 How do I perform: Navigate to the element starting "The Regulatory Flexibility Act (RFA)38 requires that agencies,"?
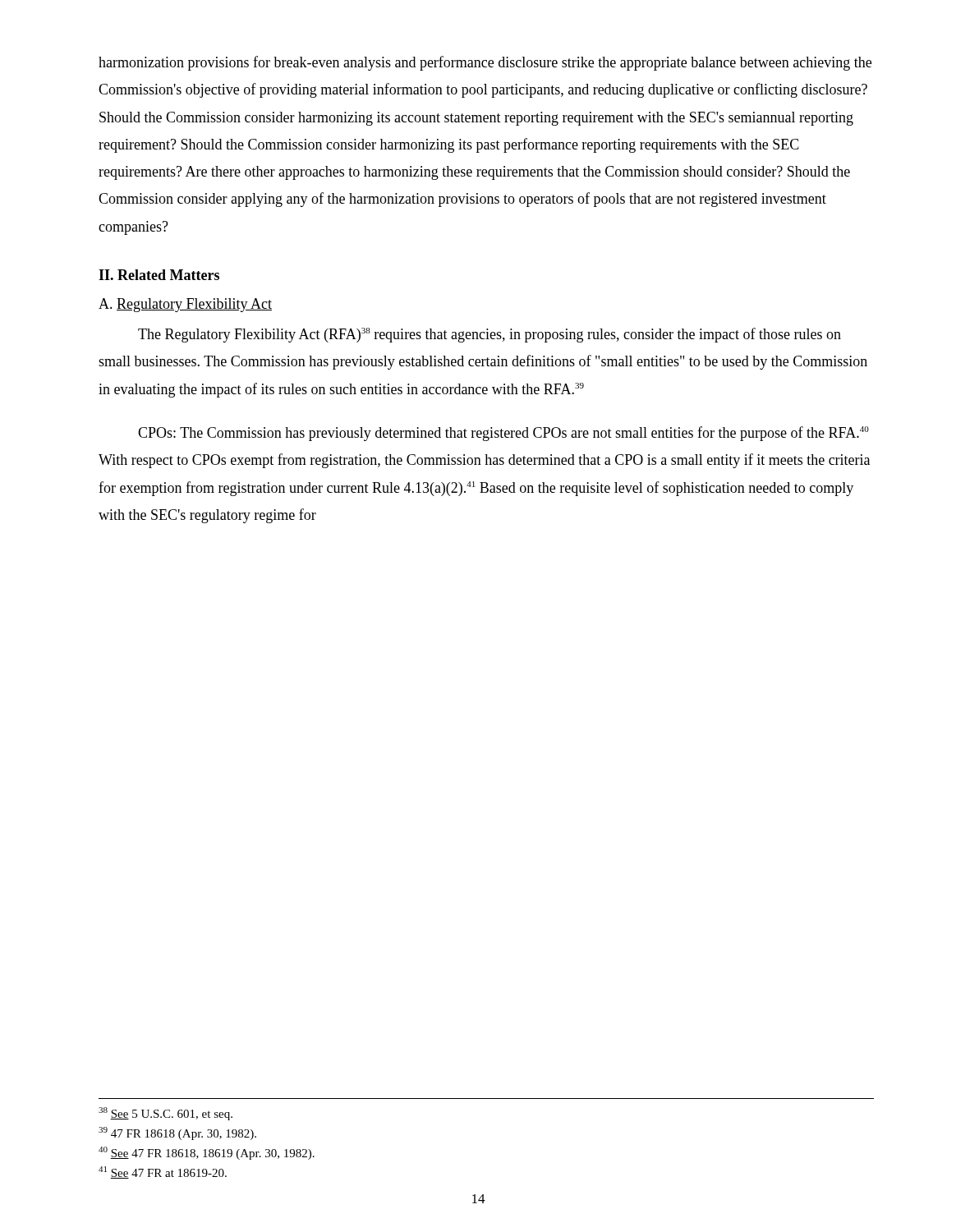(483, 361)
